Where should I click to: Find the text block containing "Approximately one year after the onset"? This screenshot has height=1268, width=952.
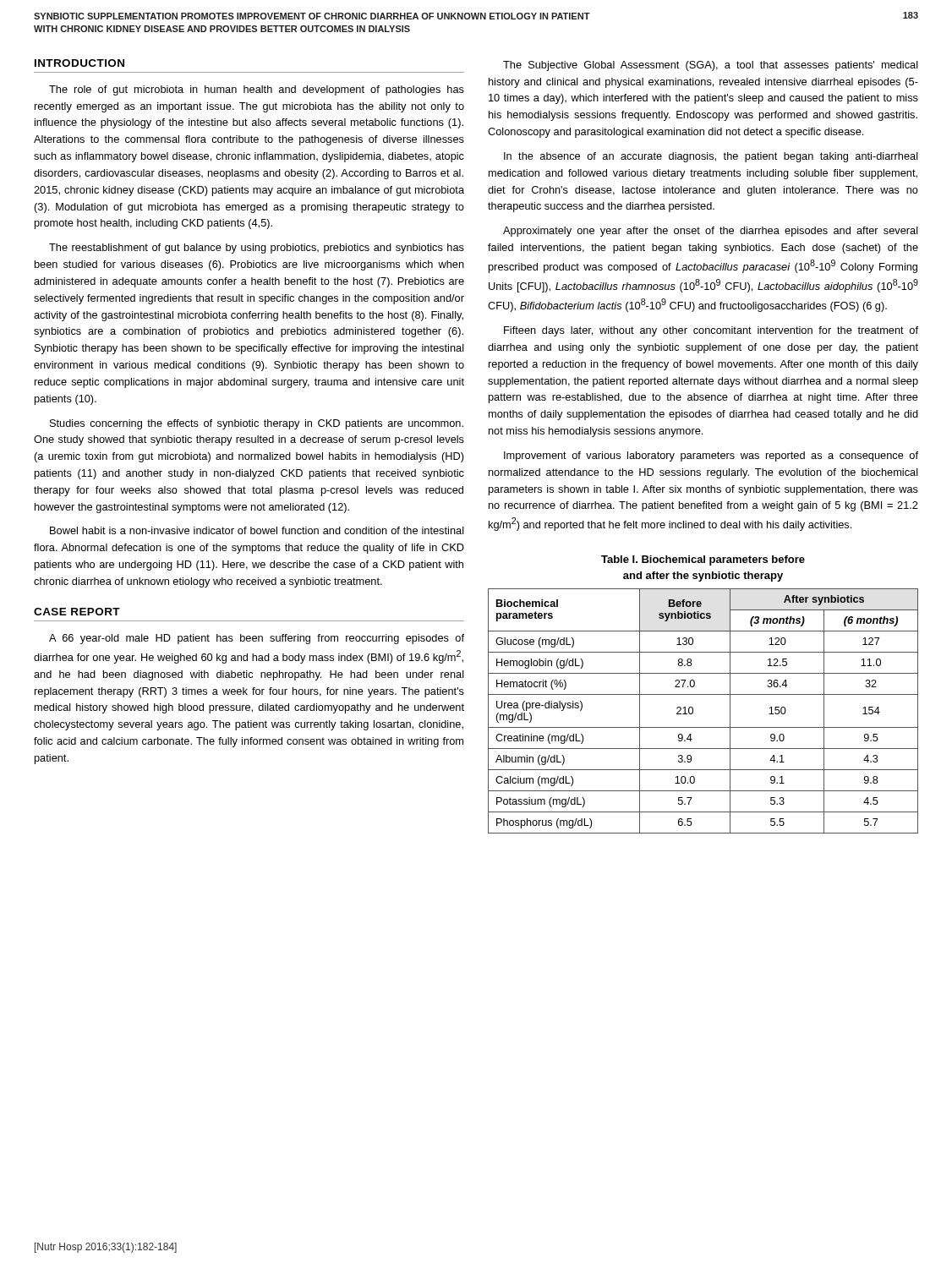click(703, 268)
